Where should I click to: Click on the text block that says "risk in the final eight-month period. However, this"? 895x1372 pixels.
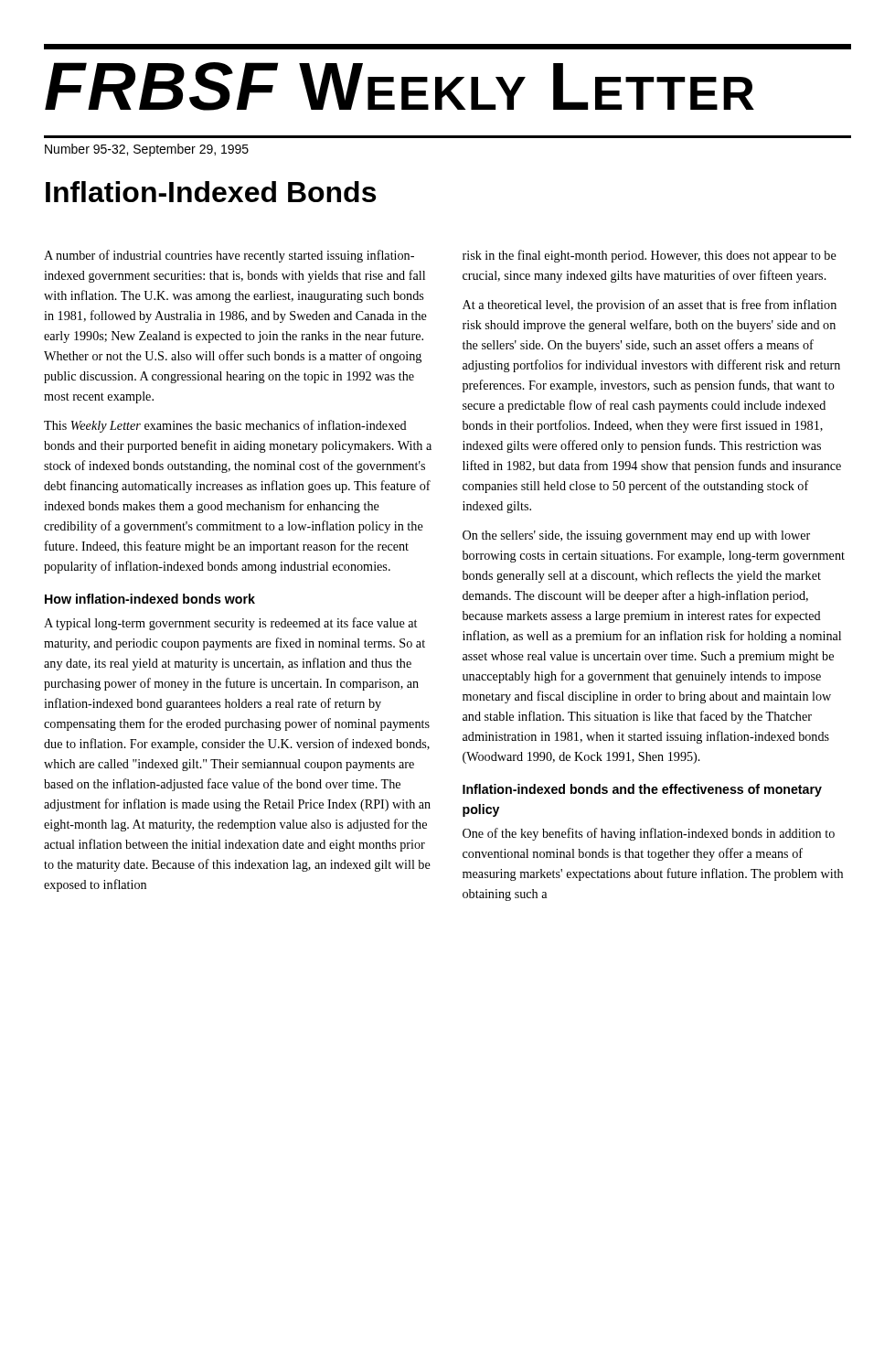pyautogui.click(x=657, y=265)
